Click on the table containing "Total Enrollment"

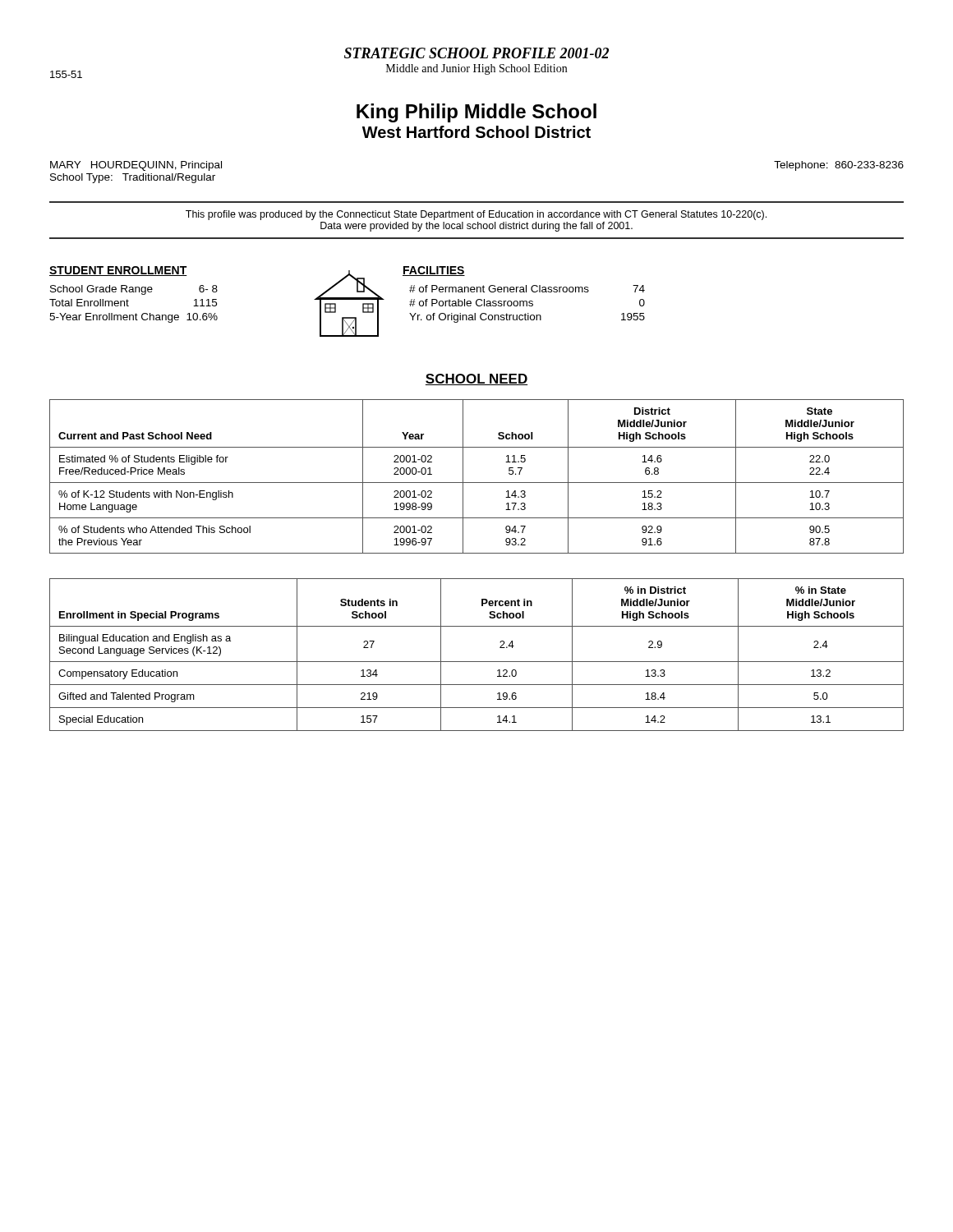click(172, 303)
